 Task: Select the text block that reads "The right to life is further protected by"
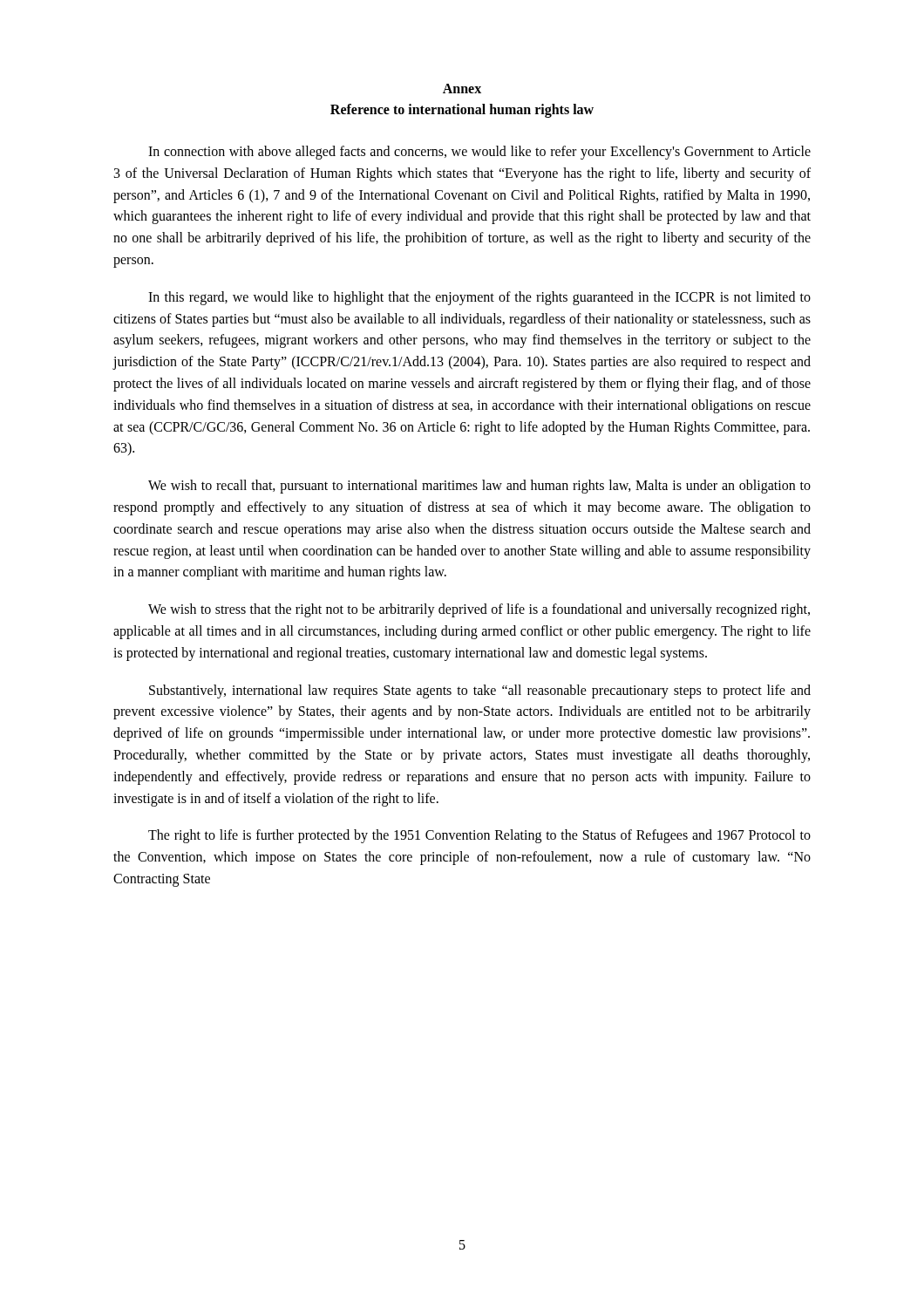[462, 858]
